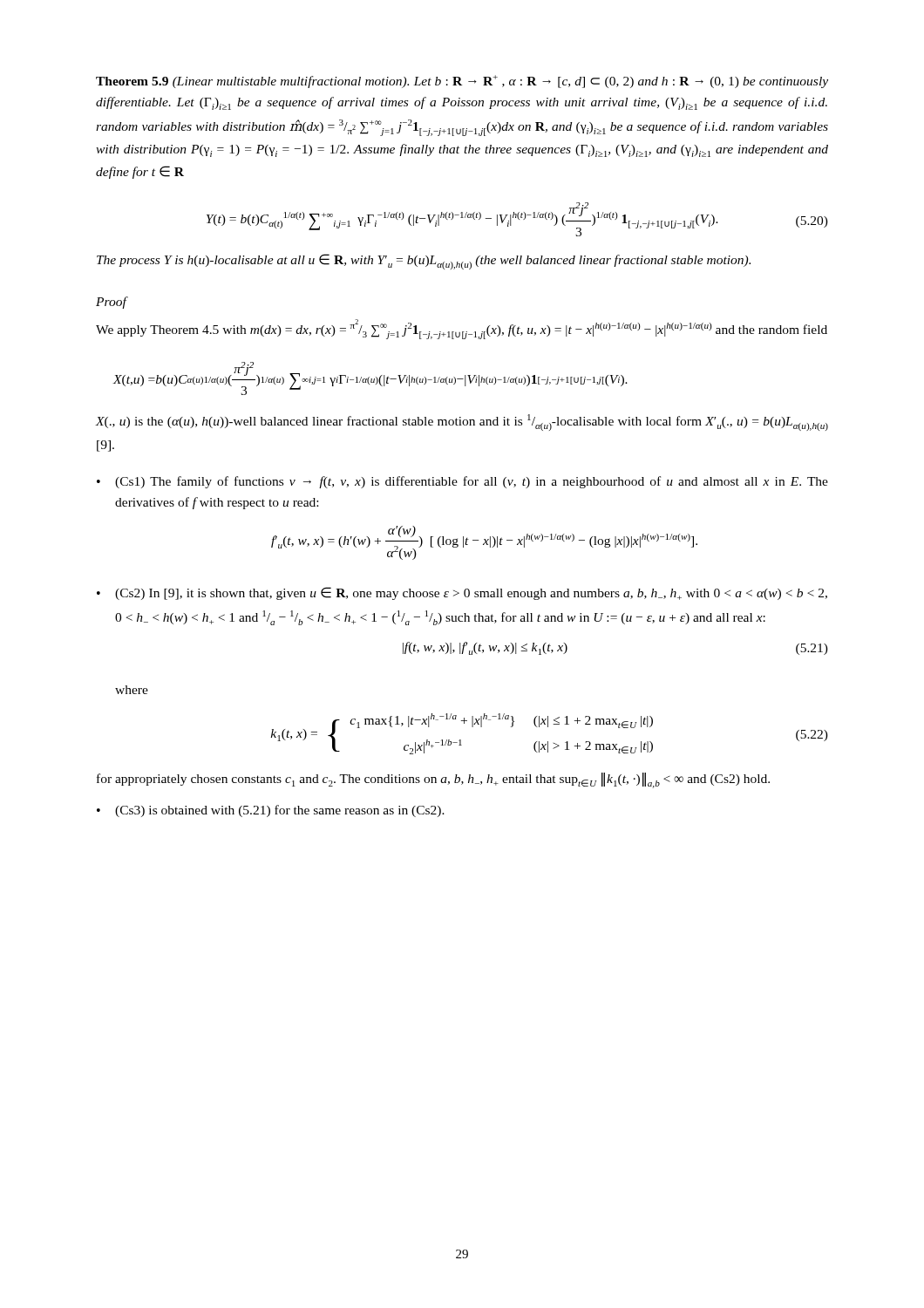Locate the text block that reads "Theorem 5.9 (Linear multistable multifractional motion)."

(462, 125)
